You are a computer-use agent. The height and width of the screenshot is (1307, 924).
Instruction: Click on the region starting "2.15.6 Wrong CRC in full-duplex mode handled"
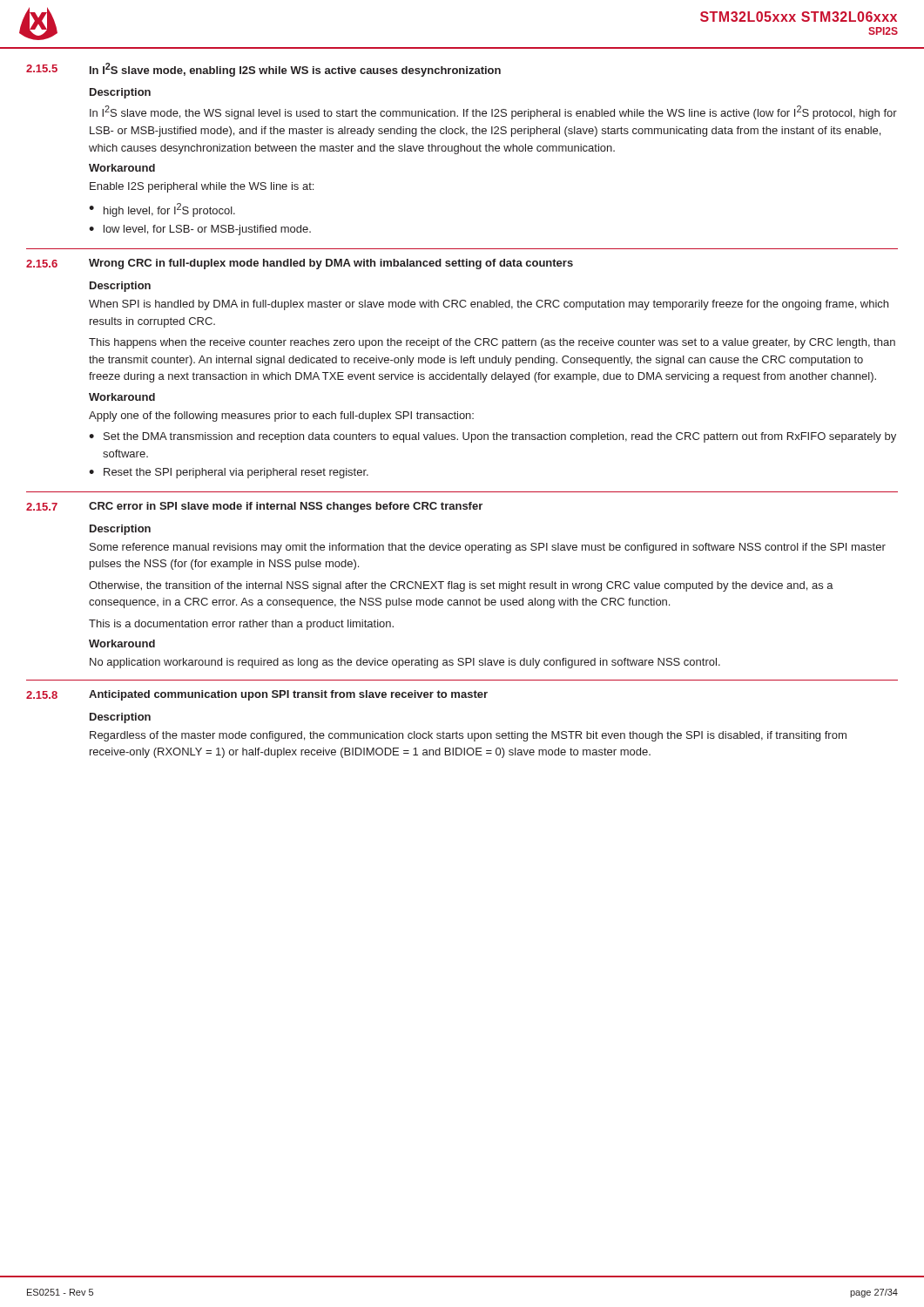[x=462, y=263]
